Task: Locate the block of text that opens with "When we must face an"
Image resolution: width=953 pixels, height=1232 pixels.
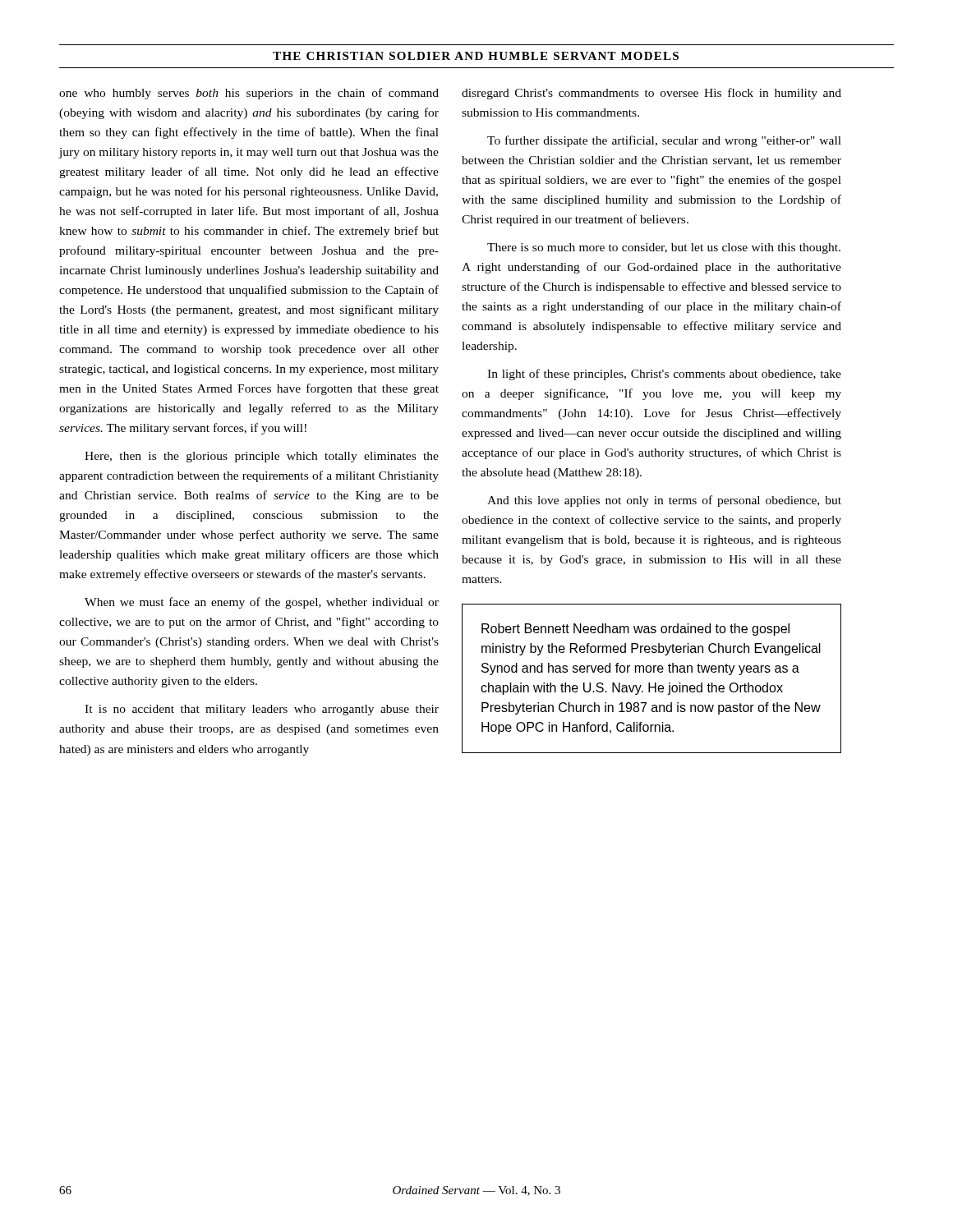Action: pos(249,642)
